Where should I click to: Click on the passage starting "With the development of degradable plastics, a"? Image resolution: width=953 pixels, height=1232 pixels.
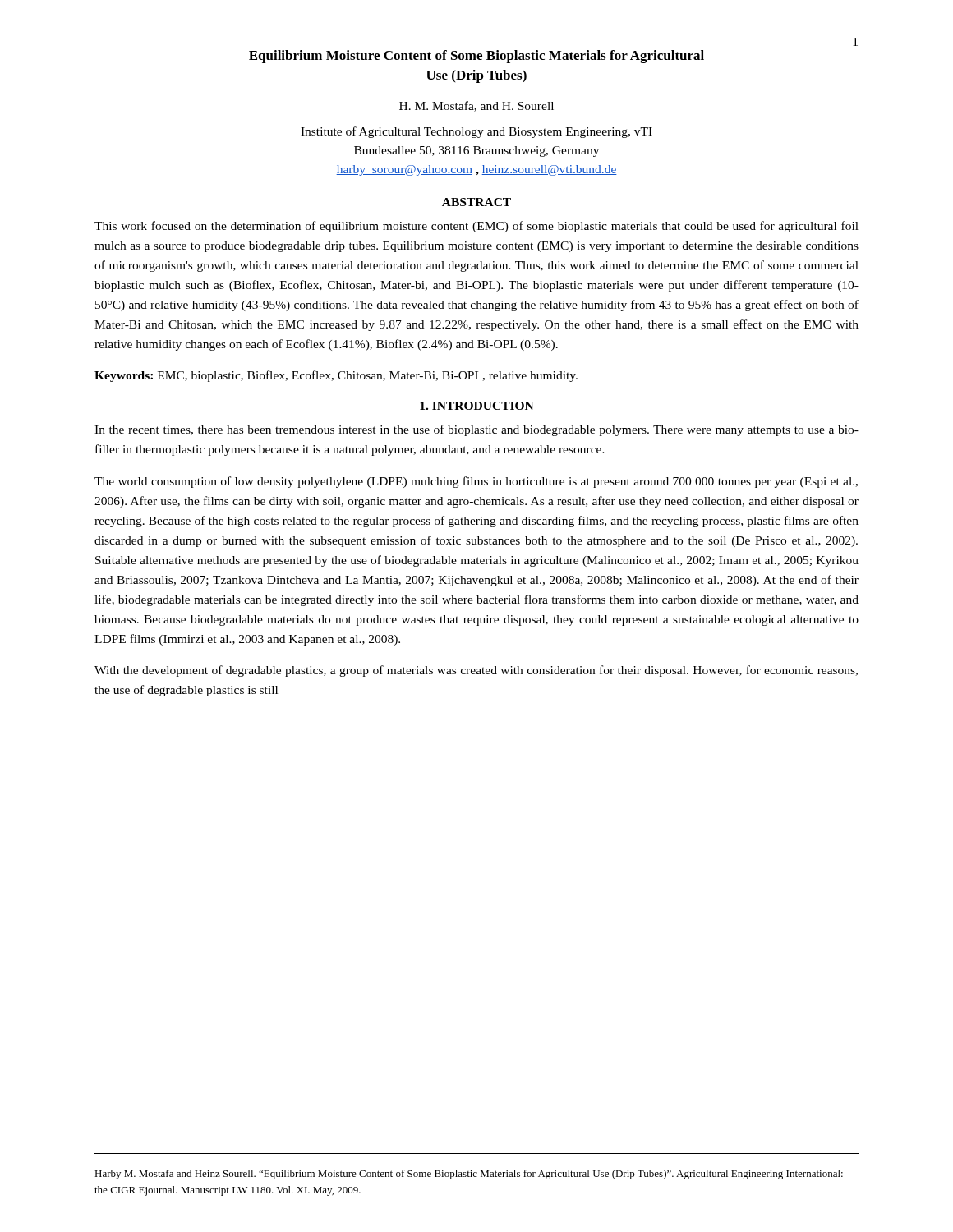476,679
